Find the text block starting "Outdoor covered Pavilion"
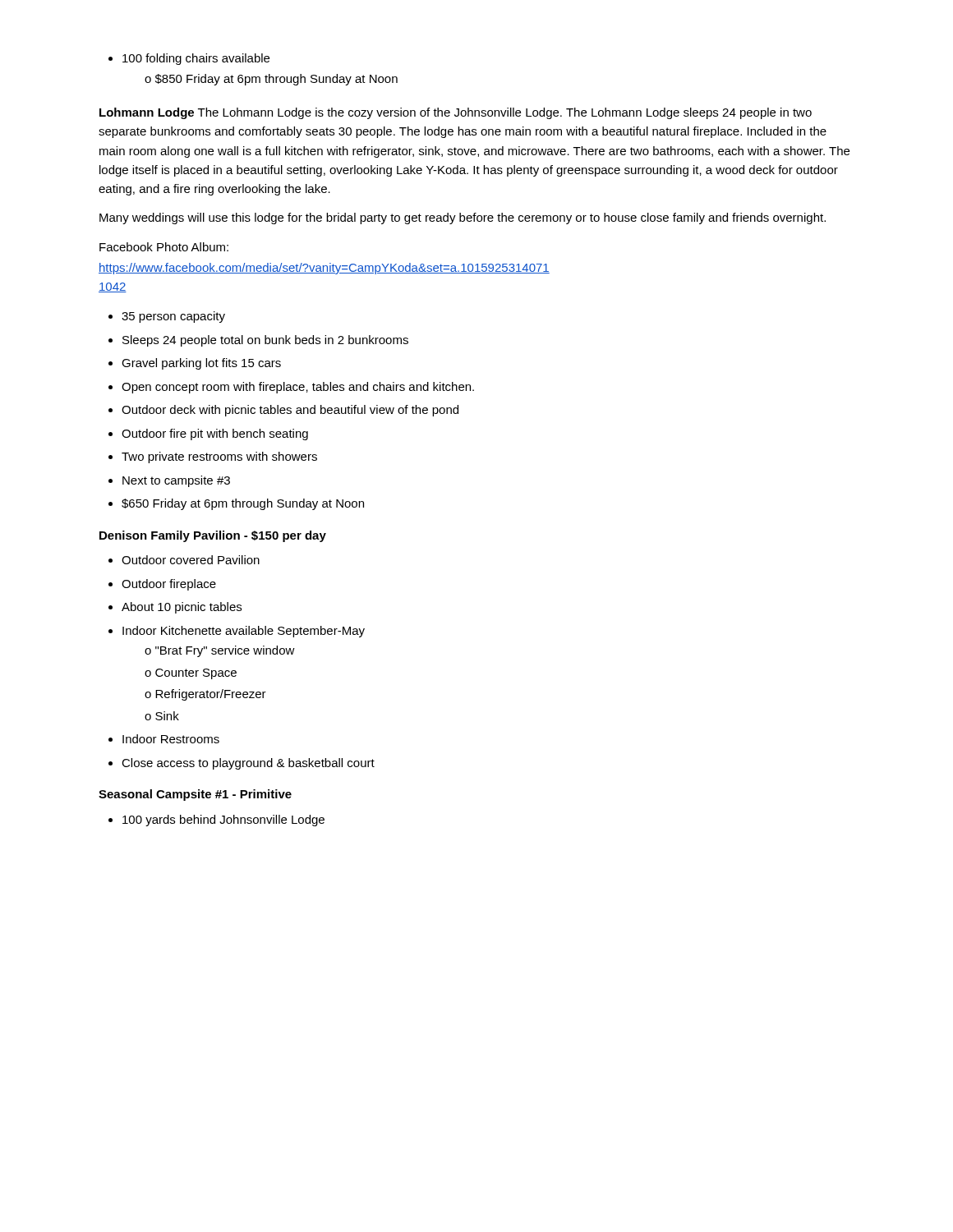This screenshot has width=953, height=1232. click(x=184, y=560)
